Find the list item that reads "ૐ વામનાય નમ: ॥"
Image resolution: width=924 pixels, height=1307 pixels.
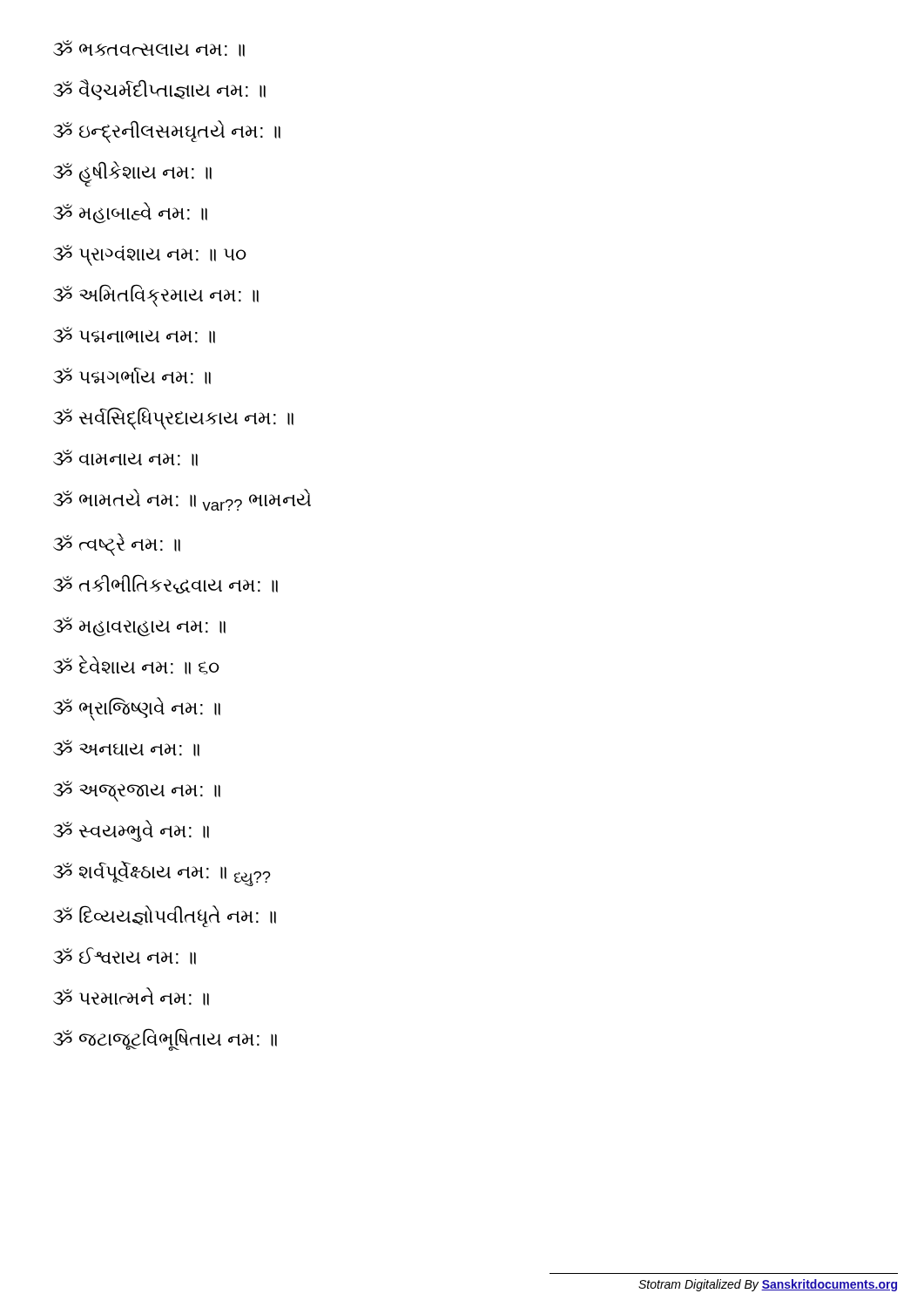point(126,459)
